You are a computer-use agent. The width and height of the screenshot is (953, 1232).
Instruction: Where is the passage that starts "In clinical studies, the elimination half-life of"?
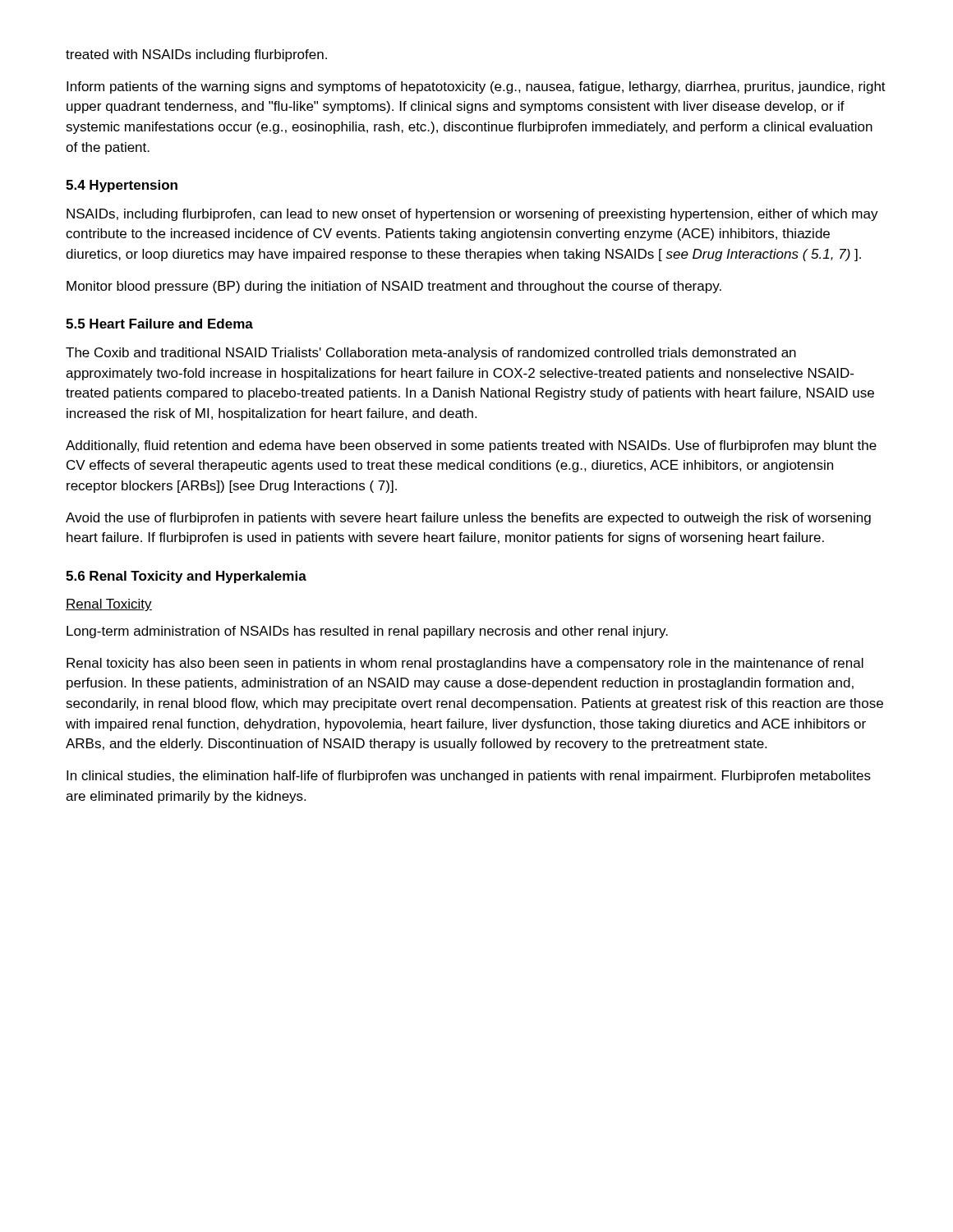[x=476, y=787]
